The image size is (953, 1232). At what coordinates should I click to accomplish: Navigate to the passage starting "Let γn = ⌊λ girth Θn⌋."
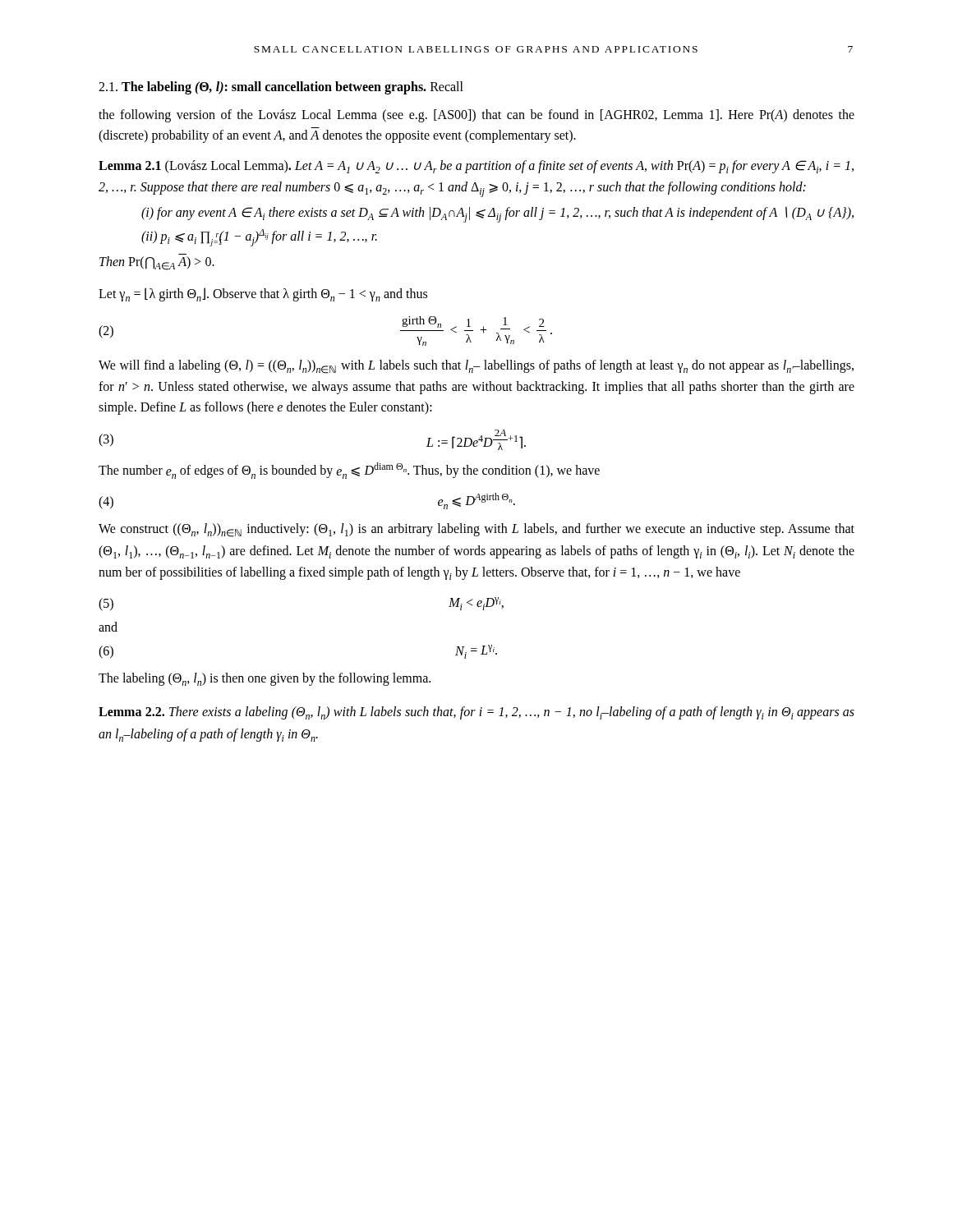click(263, 295)
